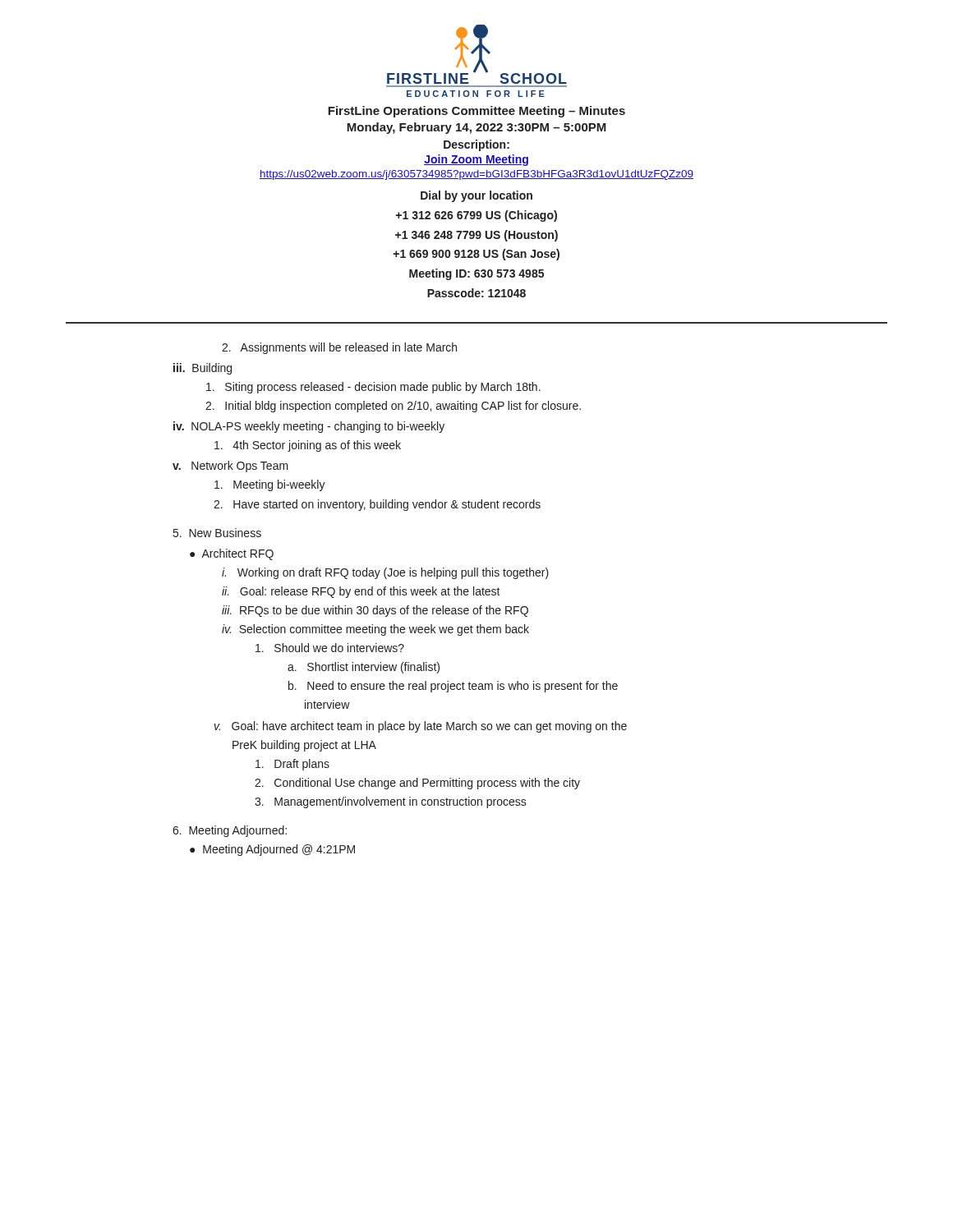This screenshot has height=1232, width=953.
Task: Locate the block of text that opens with "2. Initial bldg inspection completed"
Action: click(x=394, y=406)
